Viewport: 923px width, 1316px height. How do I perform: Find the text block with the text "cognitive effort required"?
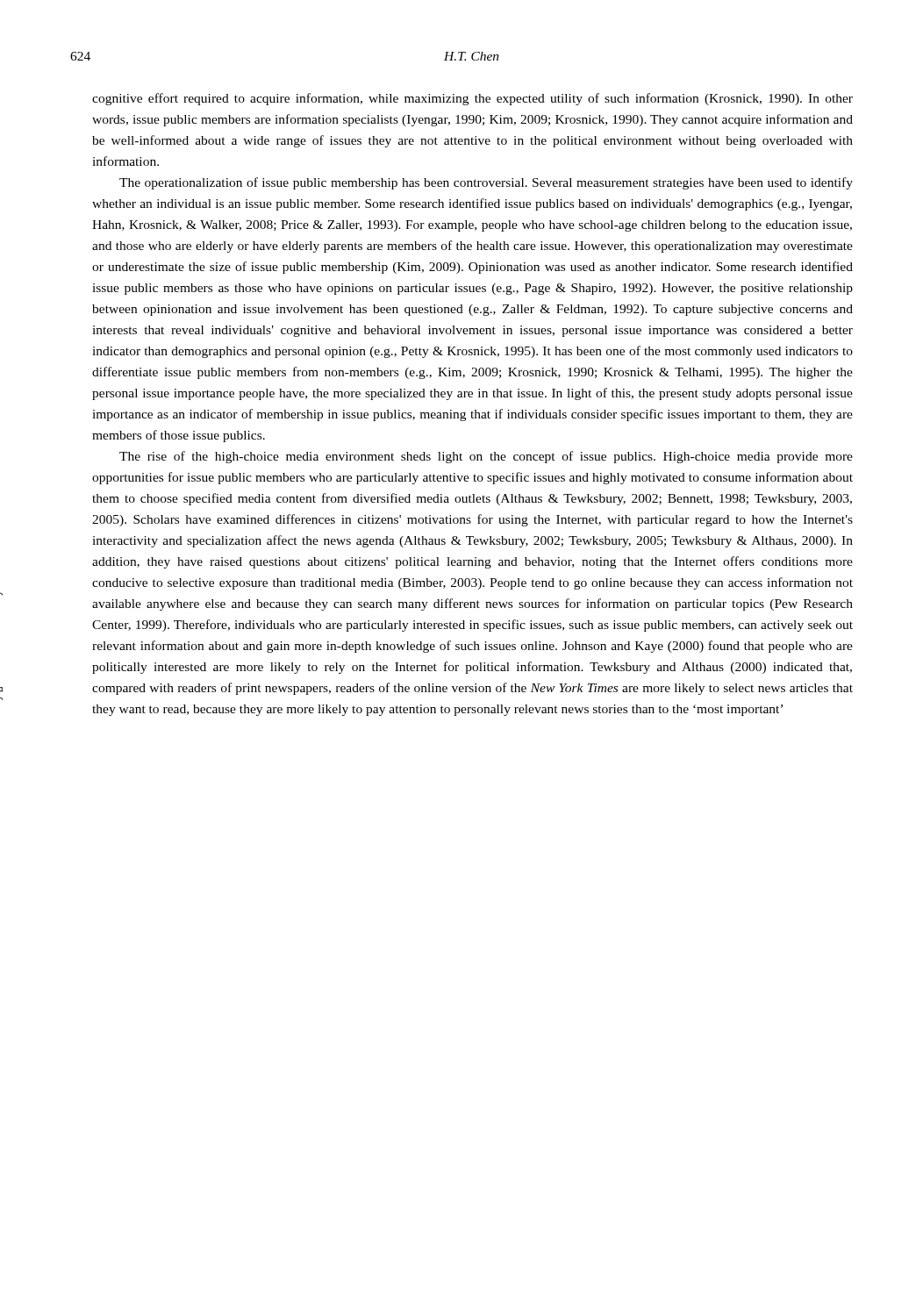(472, 404)
